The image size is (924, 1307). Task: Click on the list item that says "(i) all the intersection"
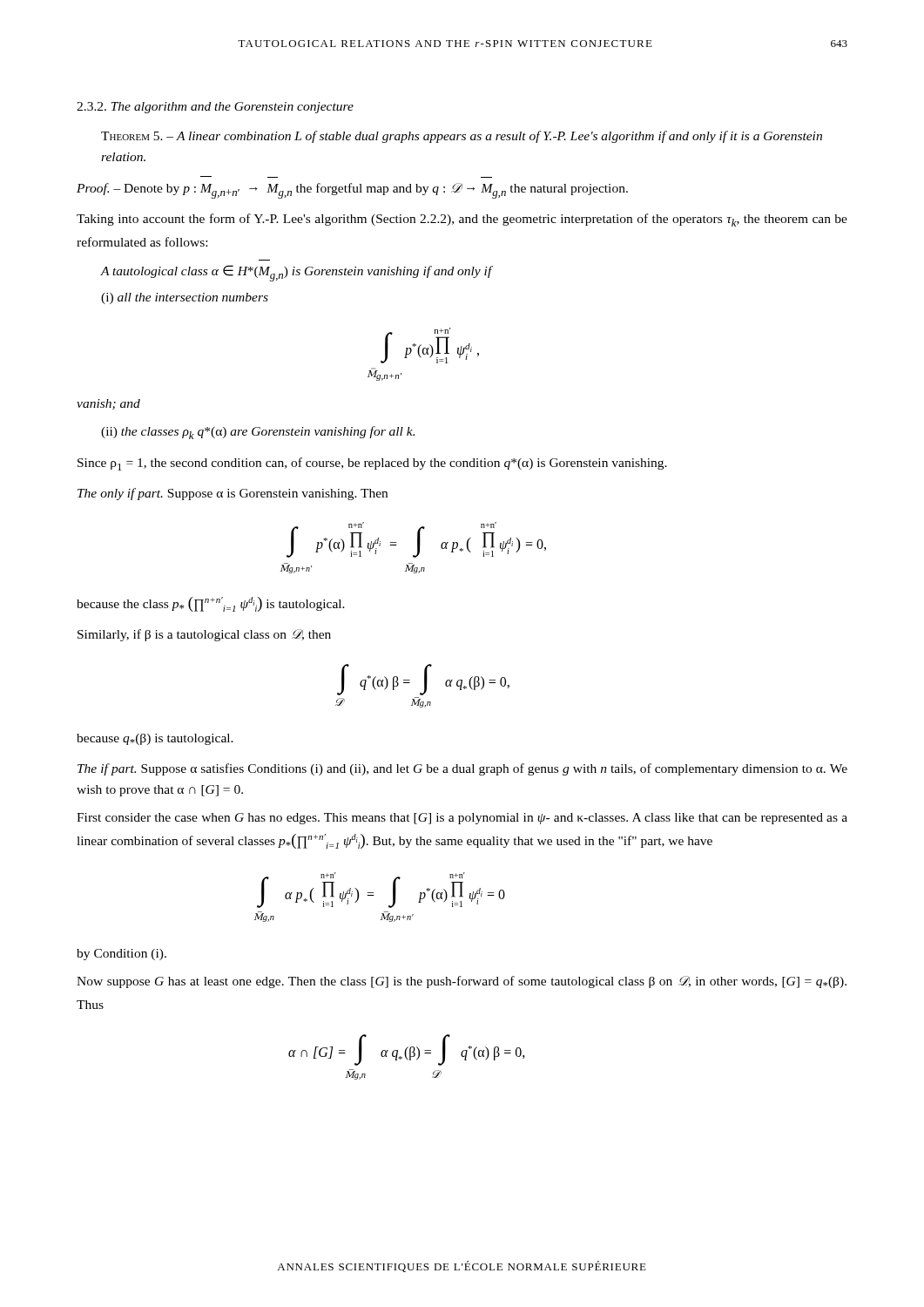coord(185,297)
